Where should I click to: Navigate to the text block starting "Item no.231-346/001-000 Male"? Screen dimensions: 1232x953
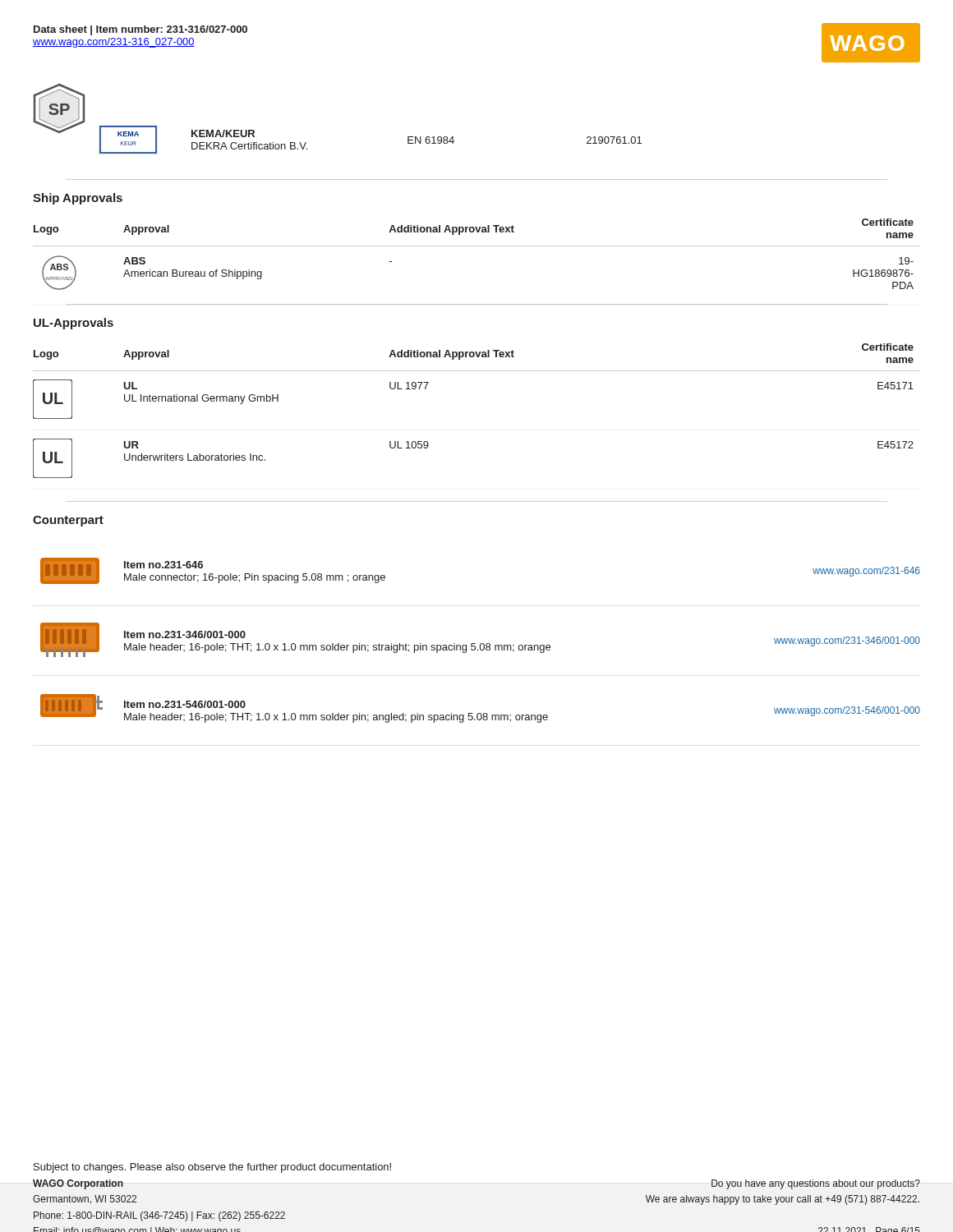(x=423, y=641)
